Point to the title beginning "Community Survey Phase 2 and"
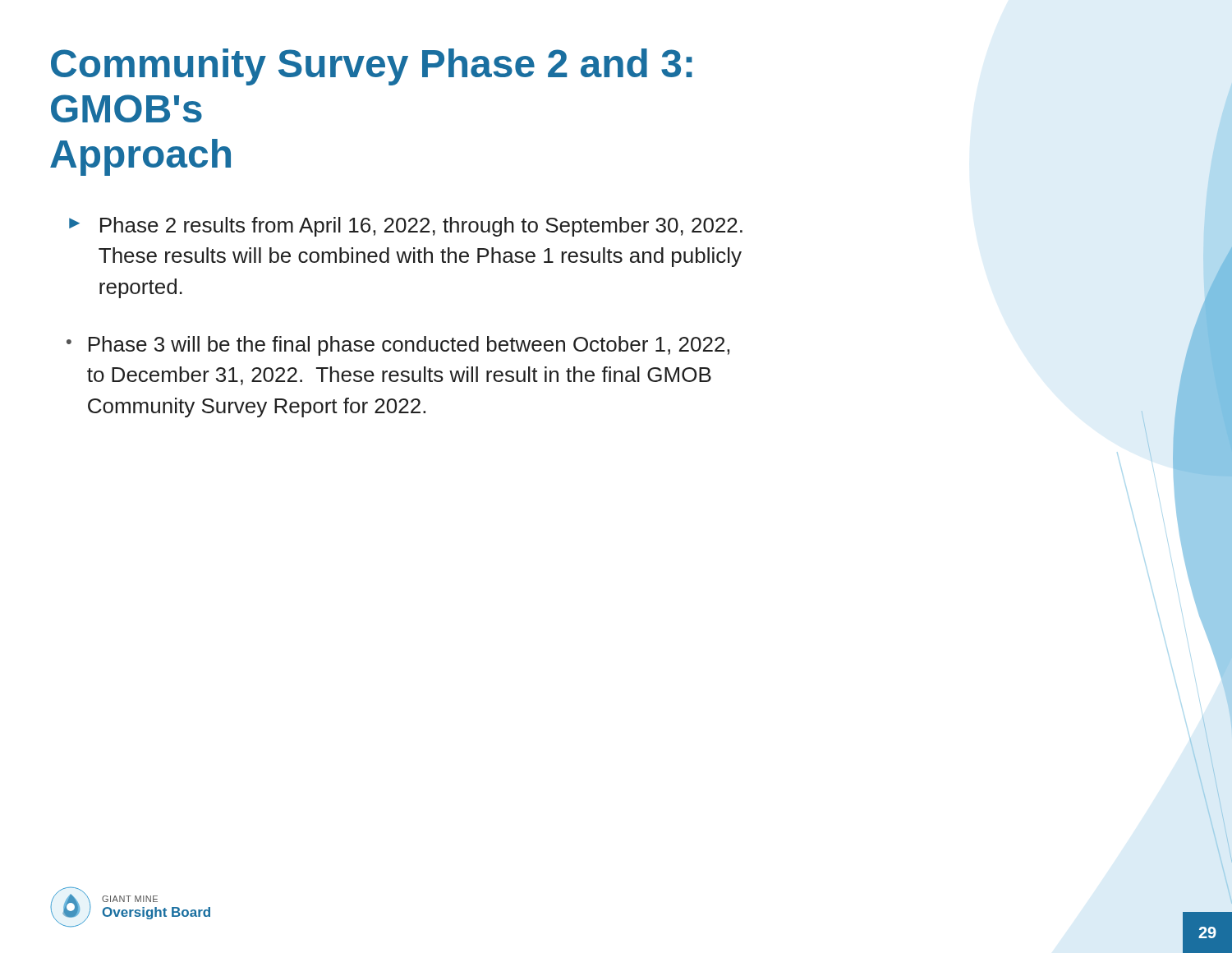The height and width of the screenshot is (953, 1232). [372, 67]
